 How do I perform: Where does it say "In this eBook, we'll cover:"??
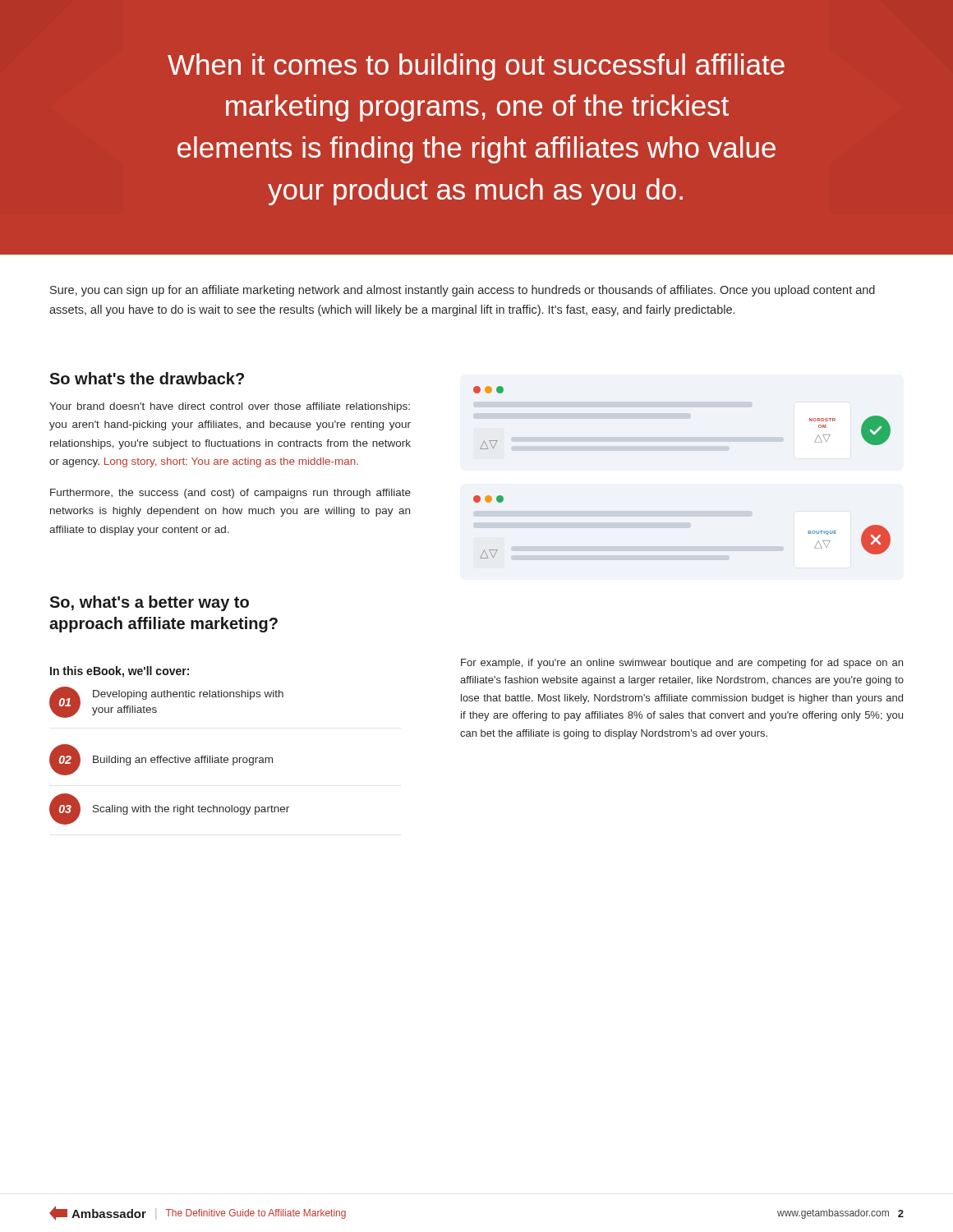[x=120, y=671]
